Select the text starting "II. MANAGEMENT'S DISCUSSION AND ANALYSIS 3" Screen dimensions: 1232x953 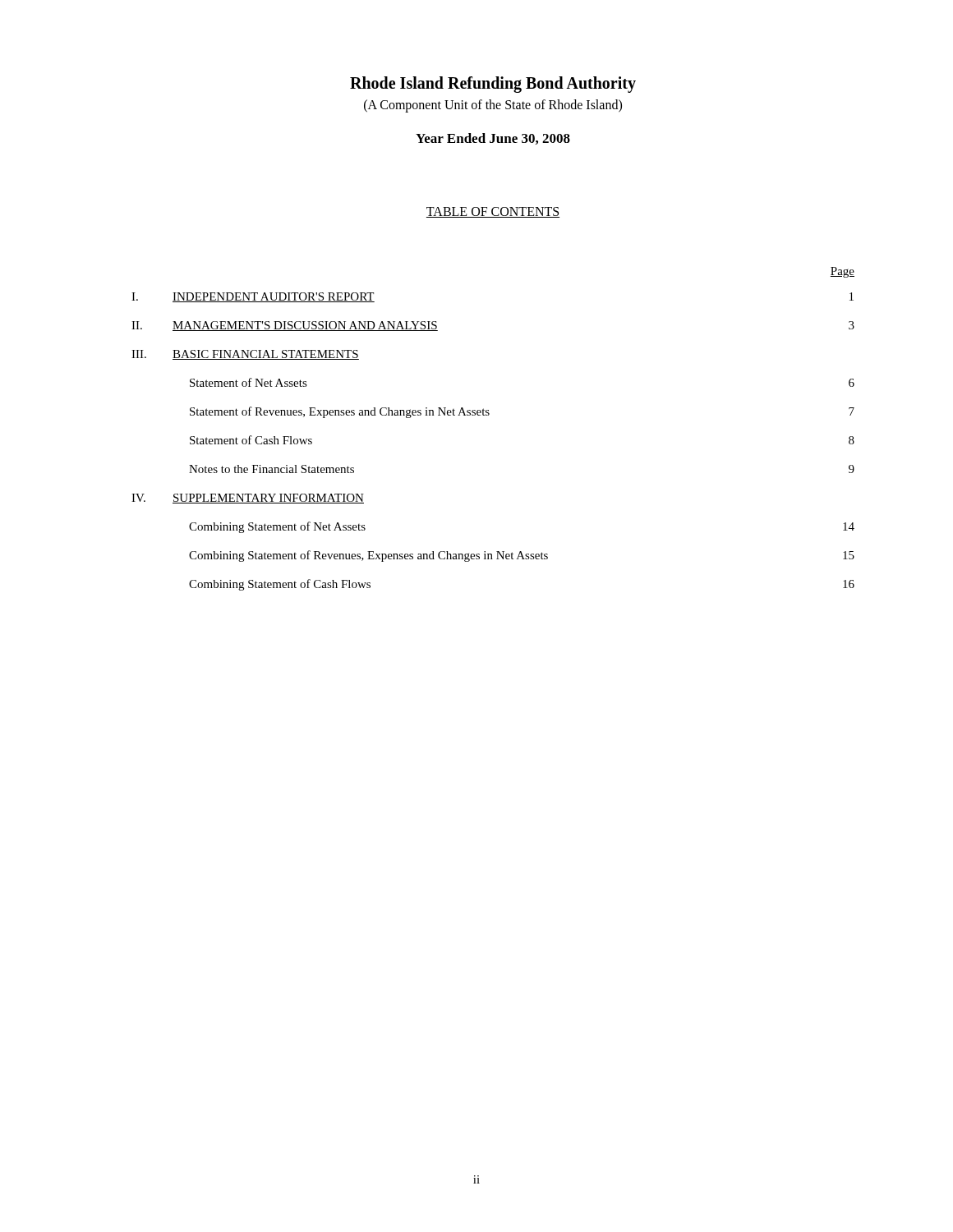tap(304, 326)
